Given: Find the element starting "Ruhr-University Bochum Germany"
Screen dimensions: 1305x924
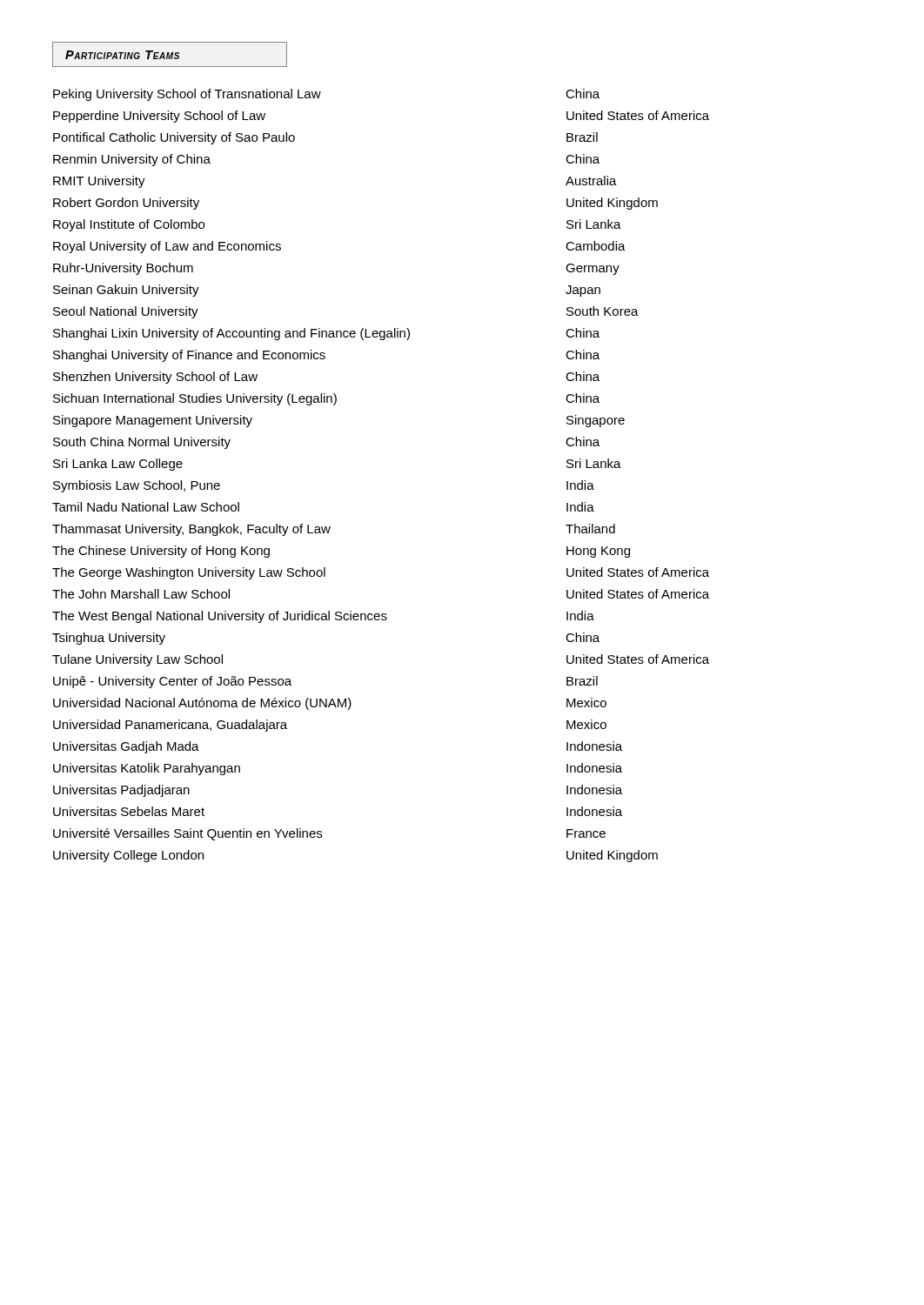Looking at the screenshot, I should click(124, 268).
